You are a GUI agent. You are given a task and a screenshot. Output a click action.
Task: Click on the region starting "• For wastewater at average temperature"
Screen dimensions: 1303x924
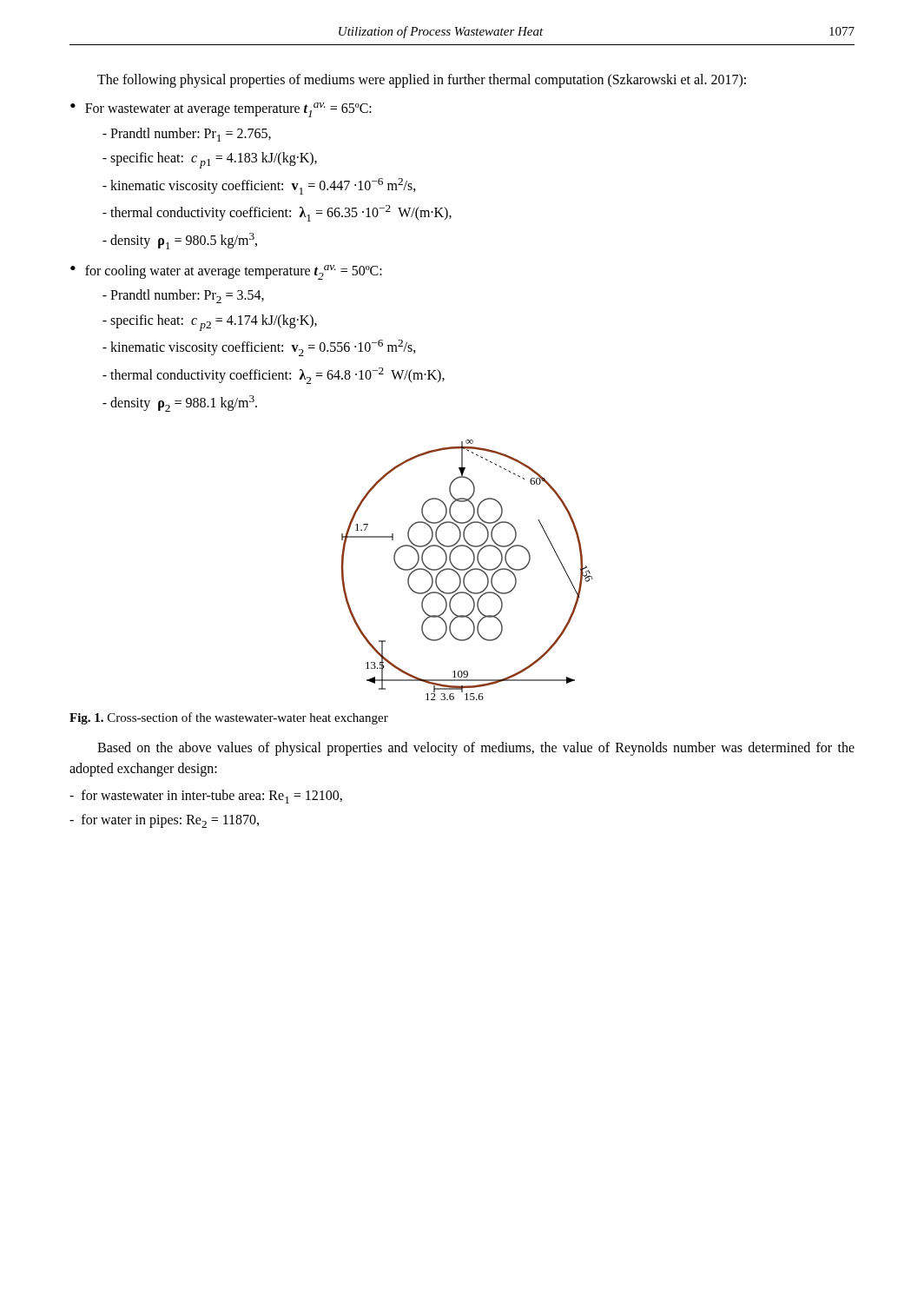[x=221, y=110]
